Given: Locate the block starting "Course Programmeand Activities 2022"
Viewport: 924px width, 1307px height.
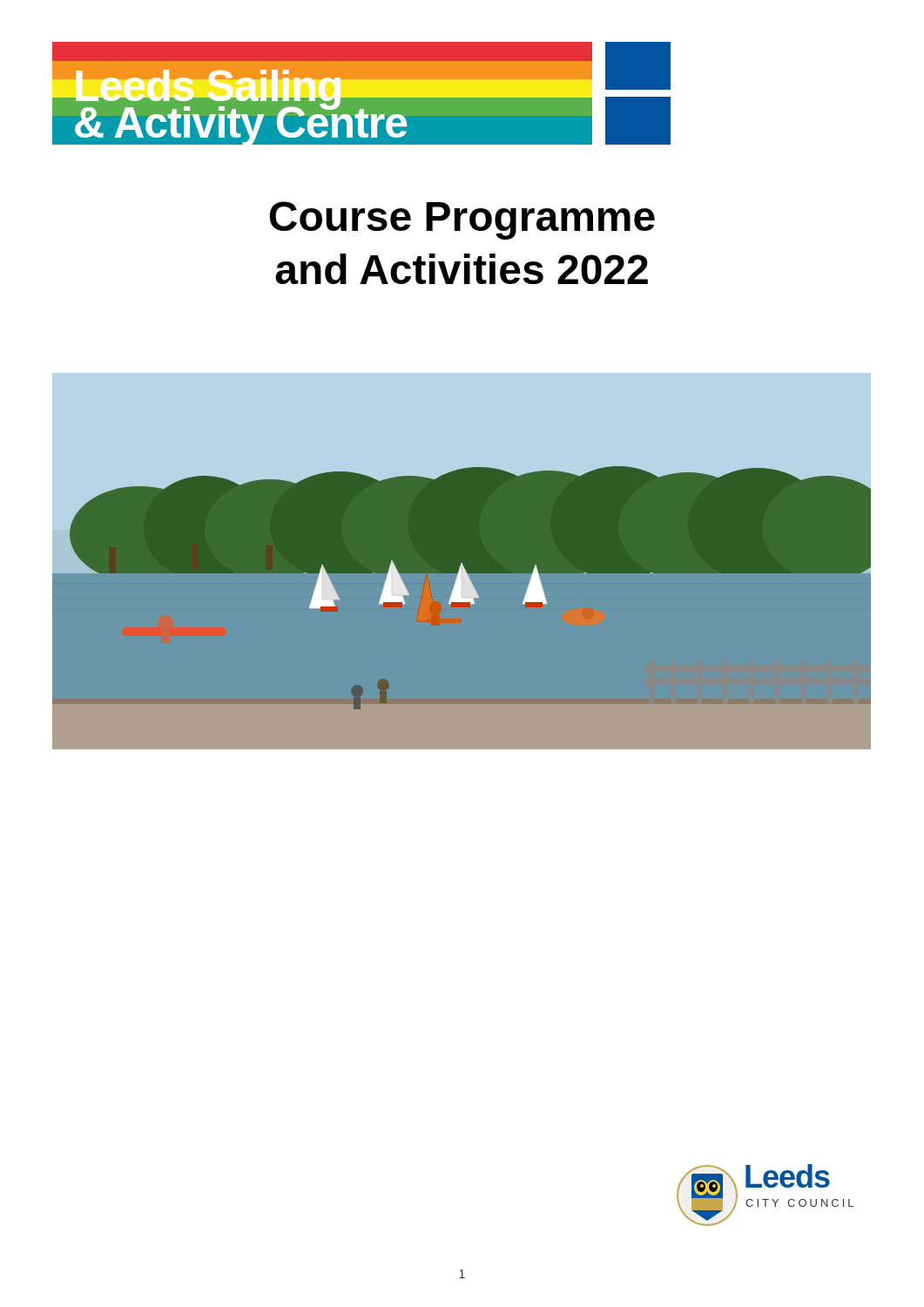Looking at the screenshot, I should pyautogui.click(x=462, y=243).
